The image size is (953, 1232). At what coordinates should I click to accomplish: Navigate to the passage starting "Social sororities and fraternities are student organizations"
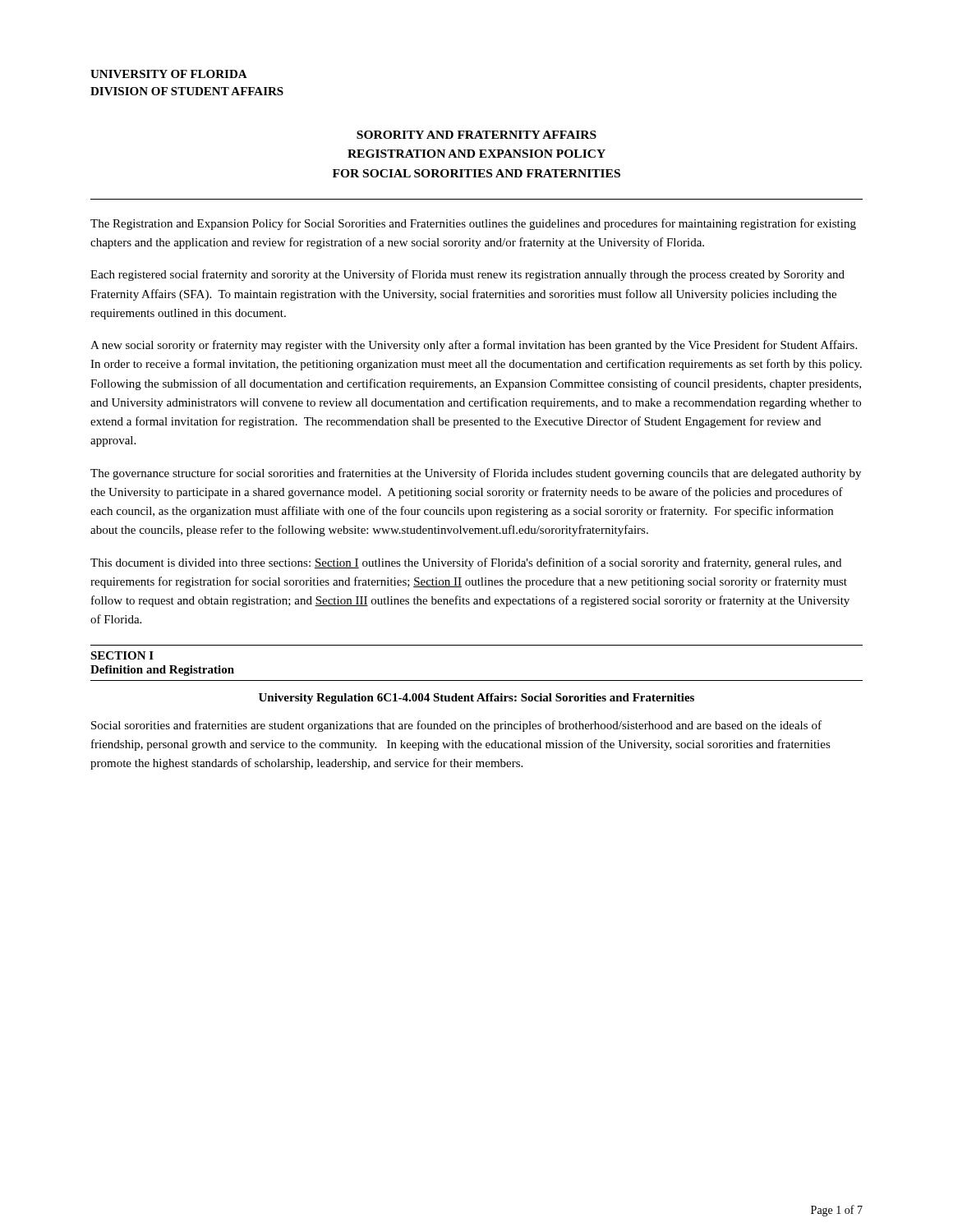pos(460,744)
